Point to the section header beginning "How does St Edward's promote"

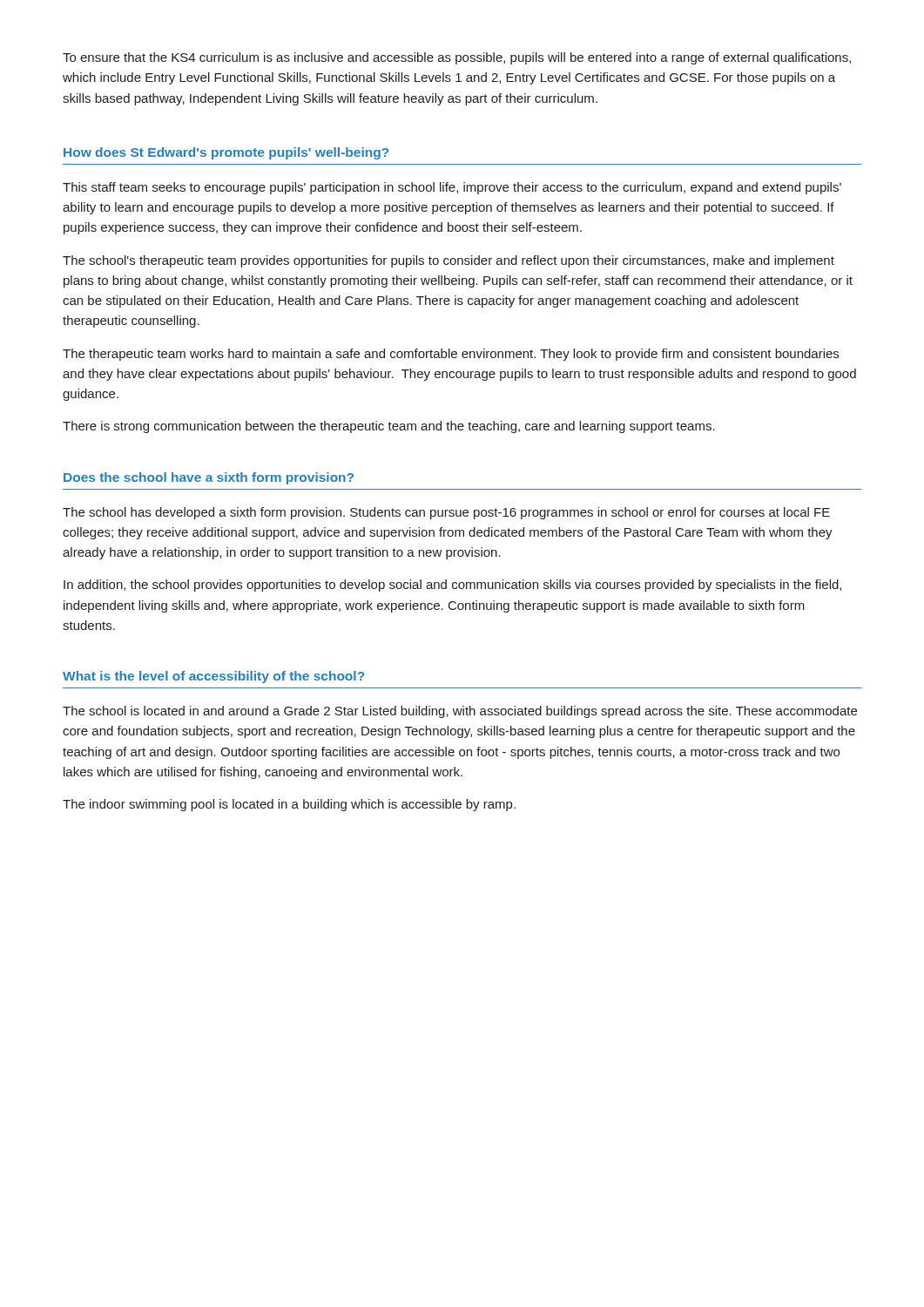tap(226, 152)
